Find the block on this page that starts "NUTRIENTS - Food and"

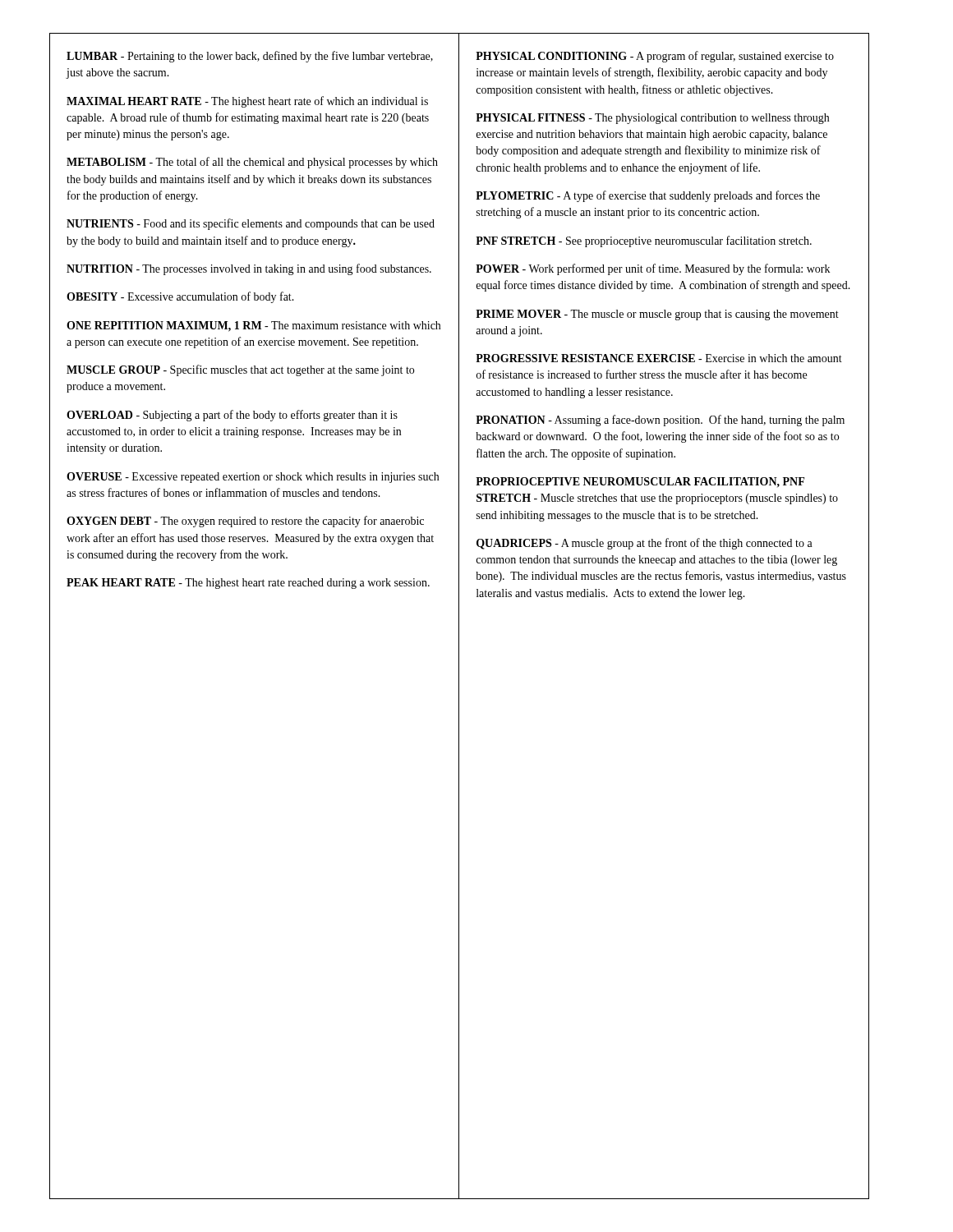(x=251, y=232)
